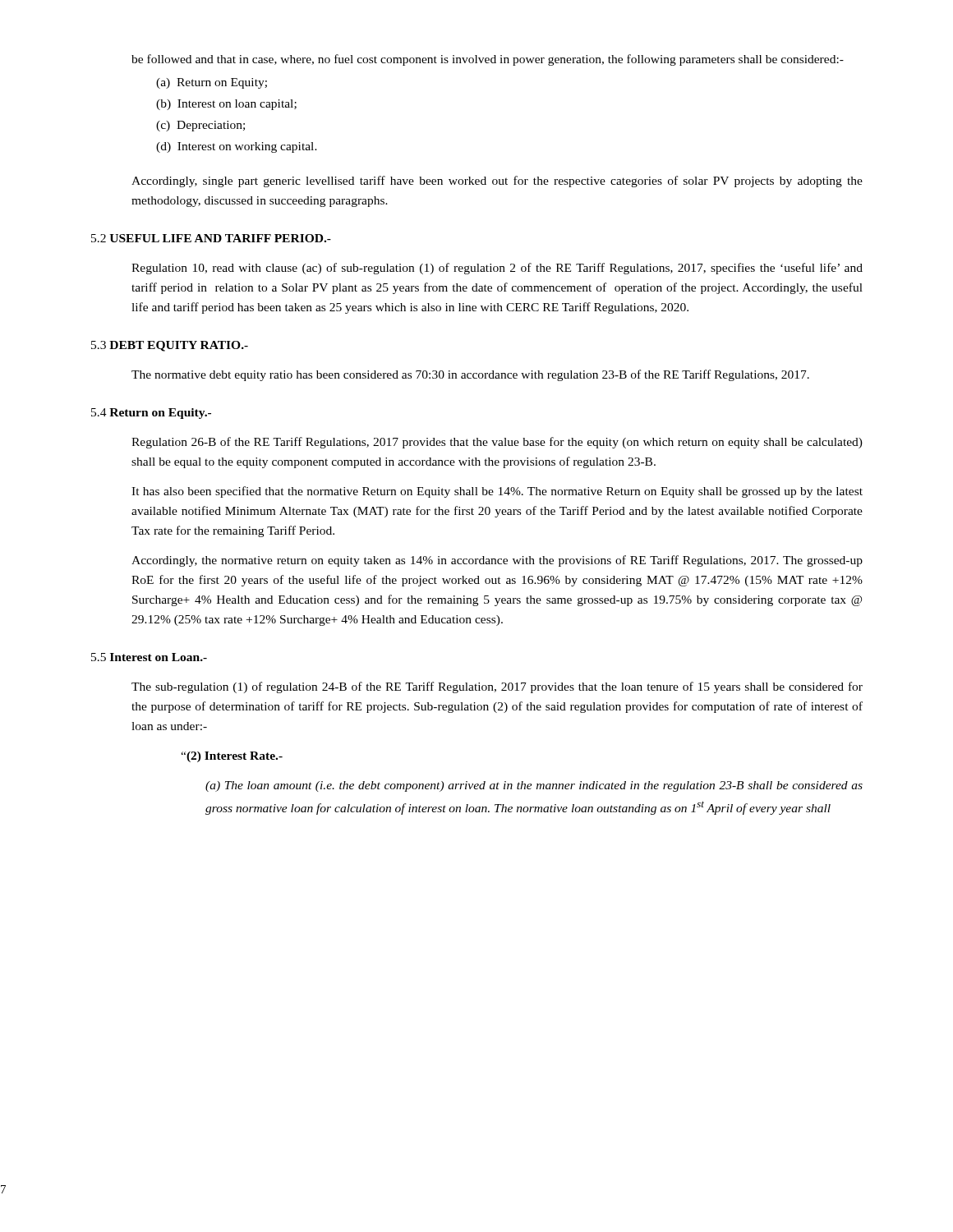Click on the list item containing "(d) Interest on working capital."

[x=237, y=147]
